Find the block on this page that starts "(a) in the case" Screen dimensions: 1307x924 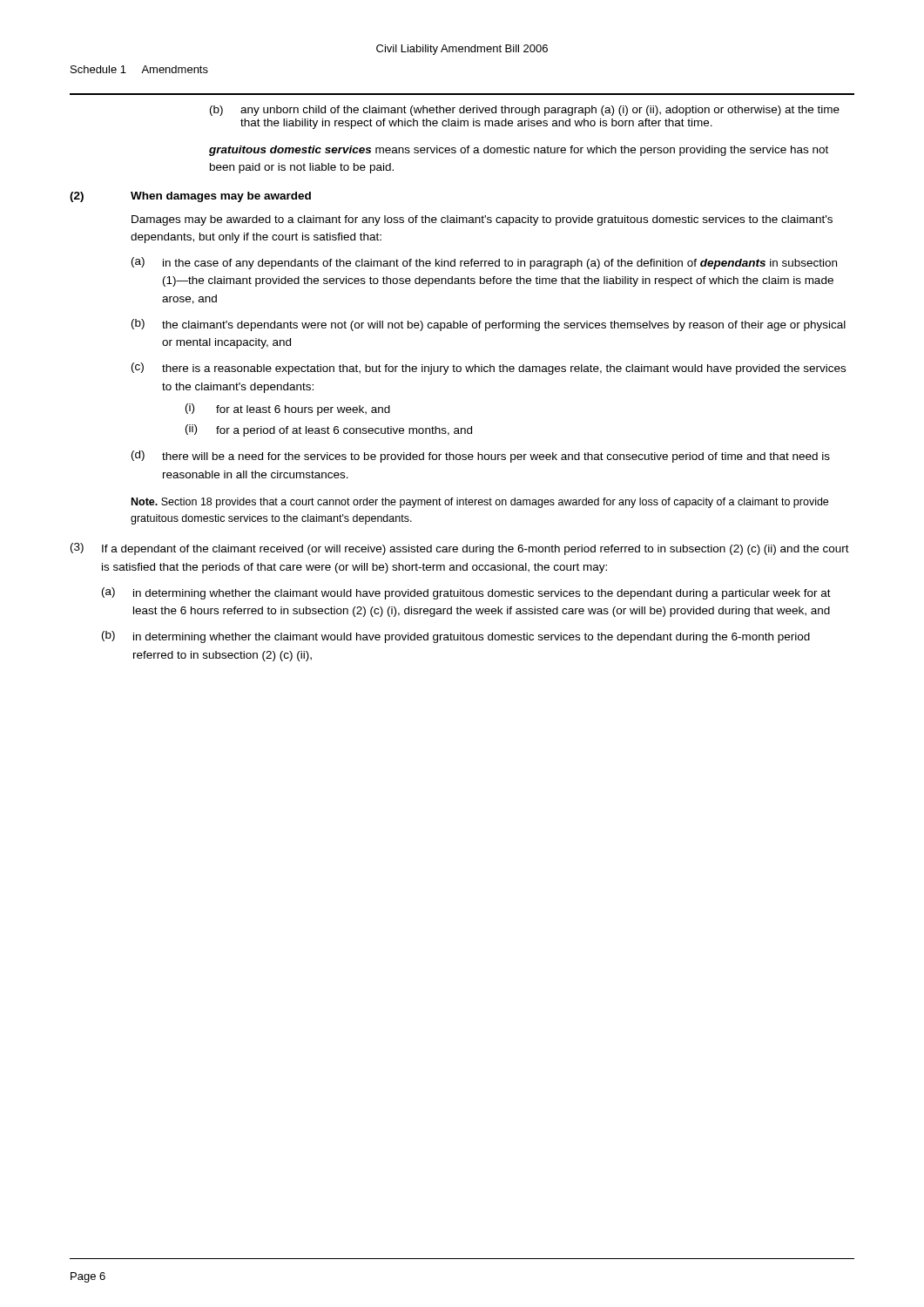click(x=492, y=281)
